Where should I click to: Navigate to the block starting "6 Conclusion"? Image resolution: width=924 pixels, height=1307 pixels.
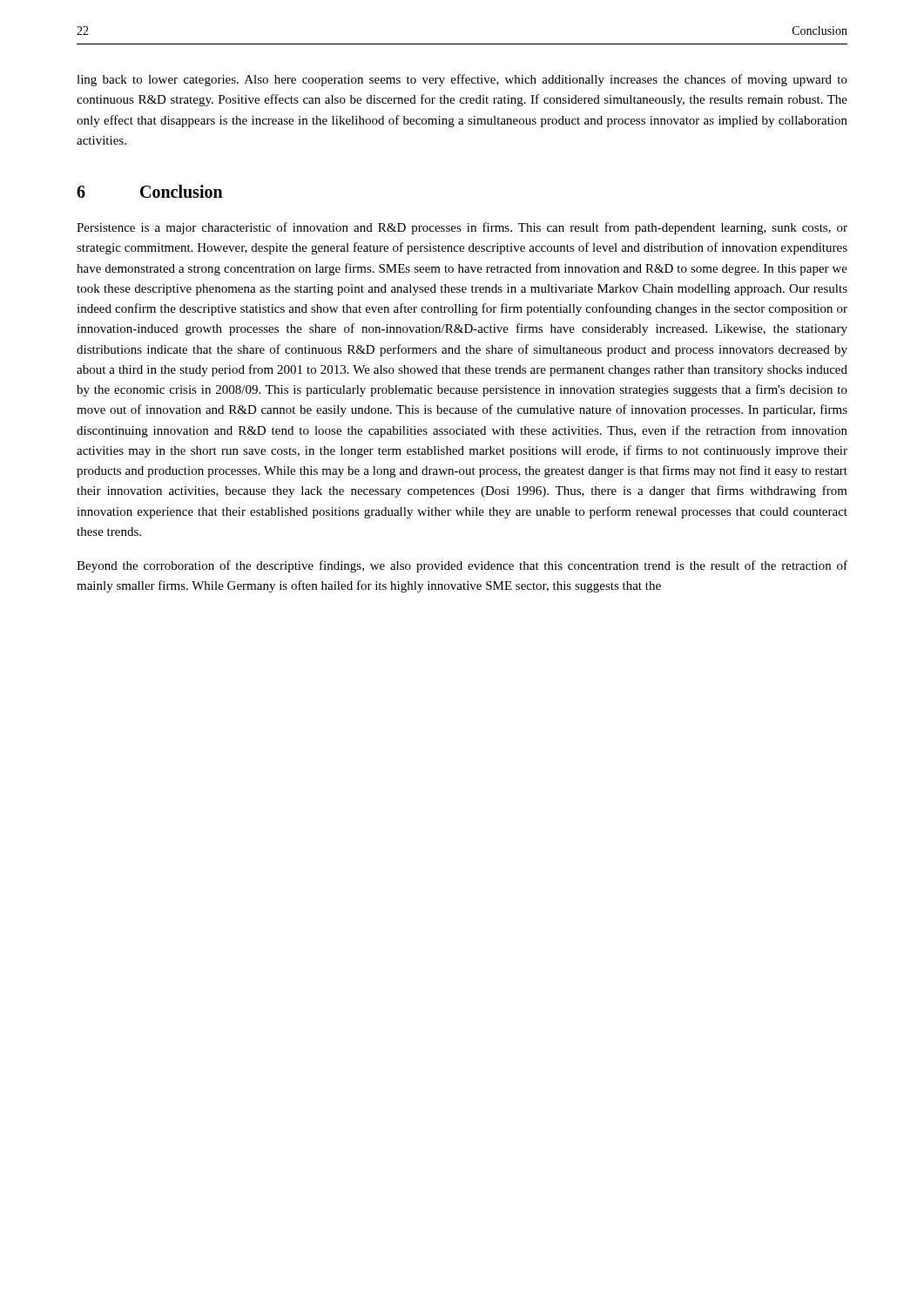[x=150, y=192]
